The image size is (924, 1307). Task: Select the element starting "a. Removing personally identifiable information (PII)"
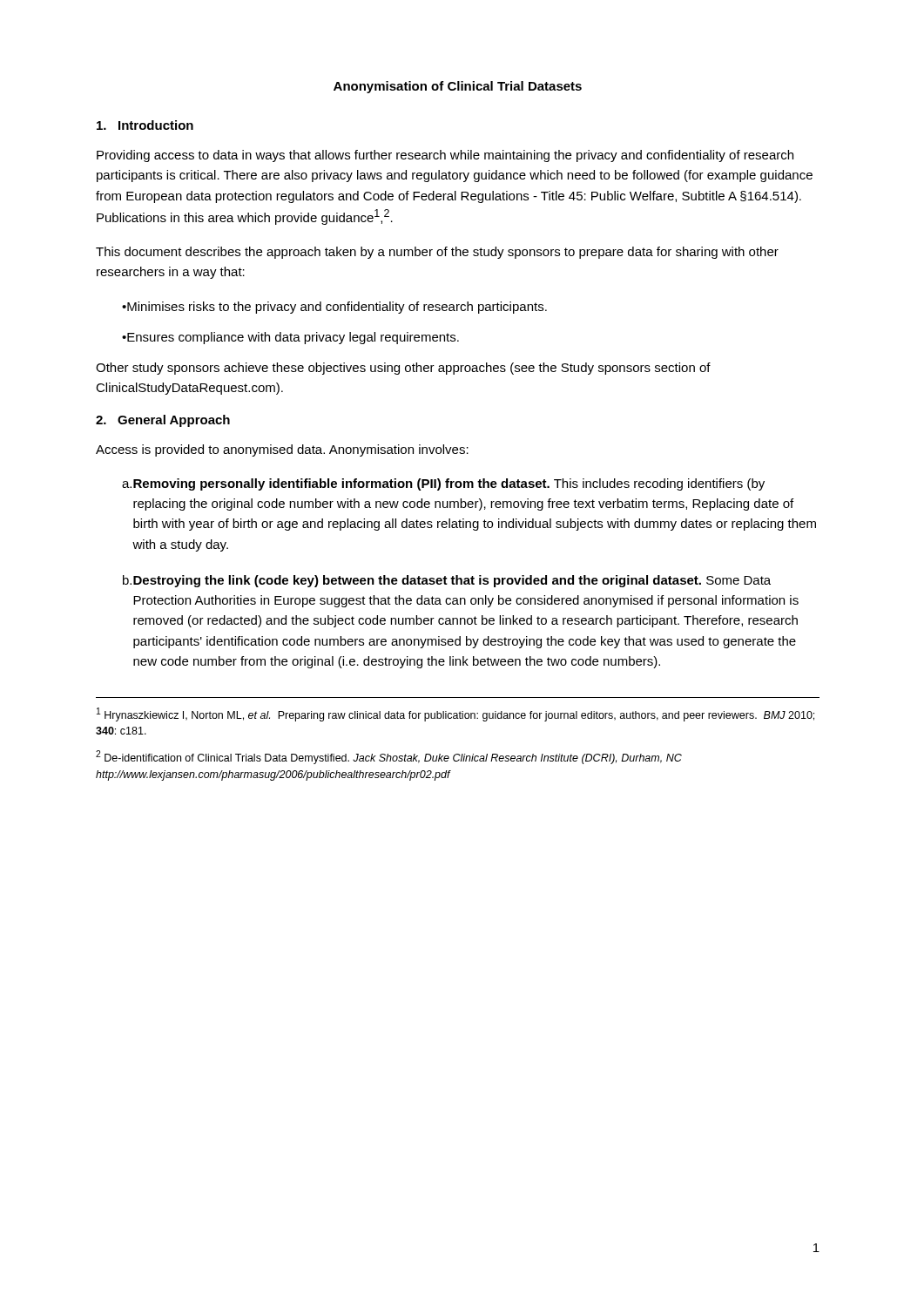pyautogui.click(x=458, y=513)
